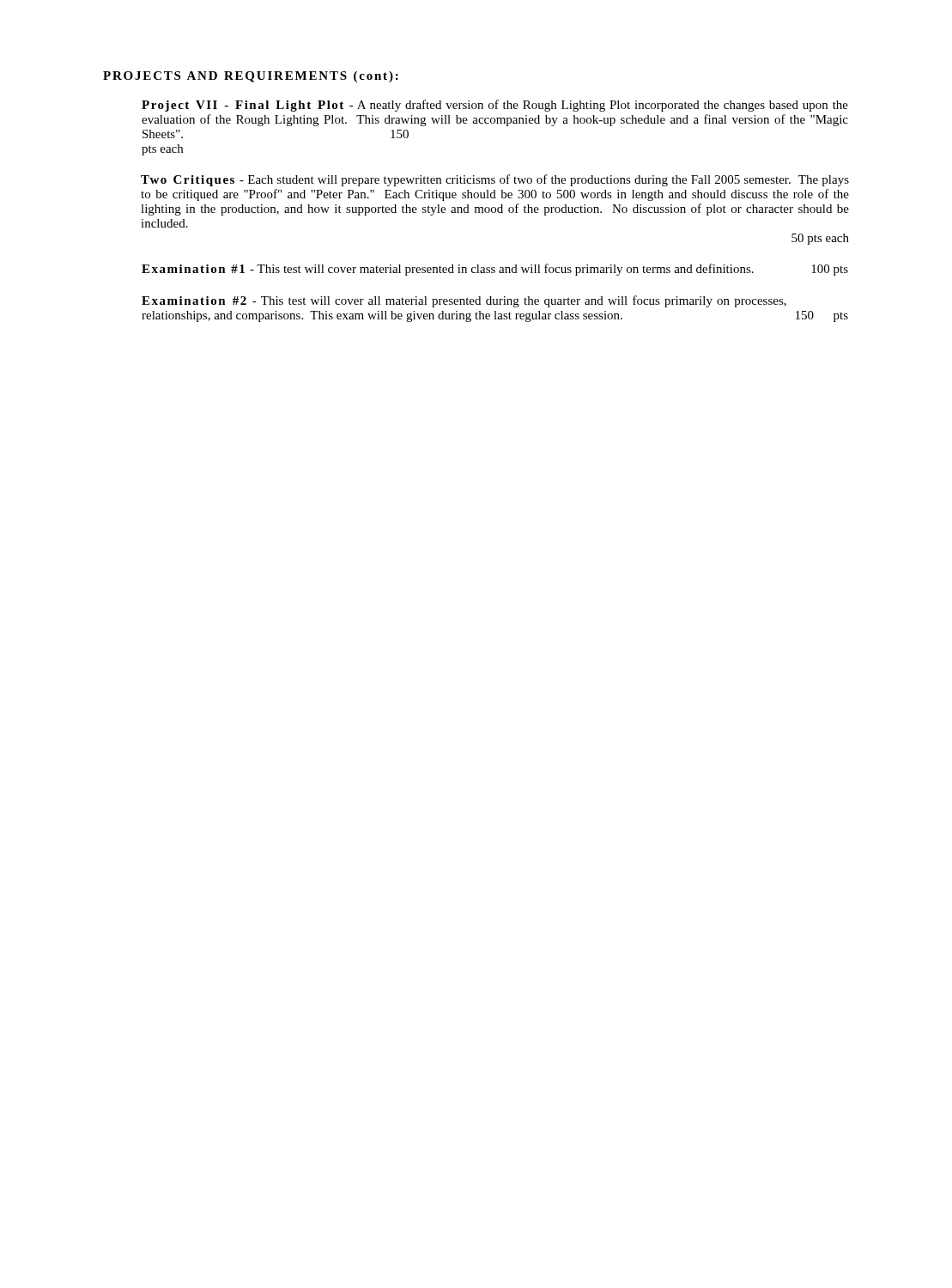Click the passage that begins "Project VII - Final Light Plot -"
Image resolution: width=952 pixels, height=1288 pixels.
tap(495, 127)
